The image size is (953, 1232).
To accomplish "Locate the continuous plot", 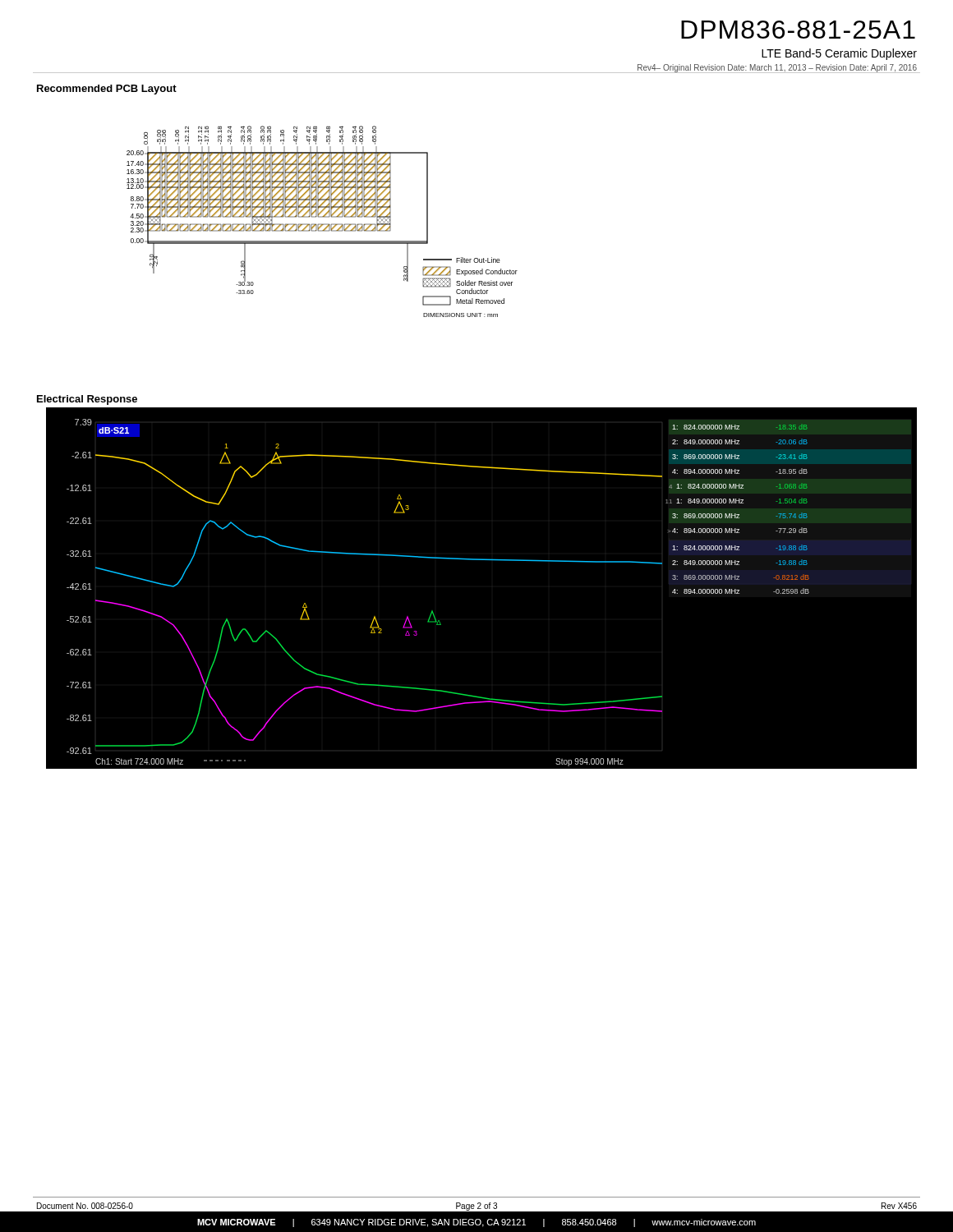I will (481, 588).
